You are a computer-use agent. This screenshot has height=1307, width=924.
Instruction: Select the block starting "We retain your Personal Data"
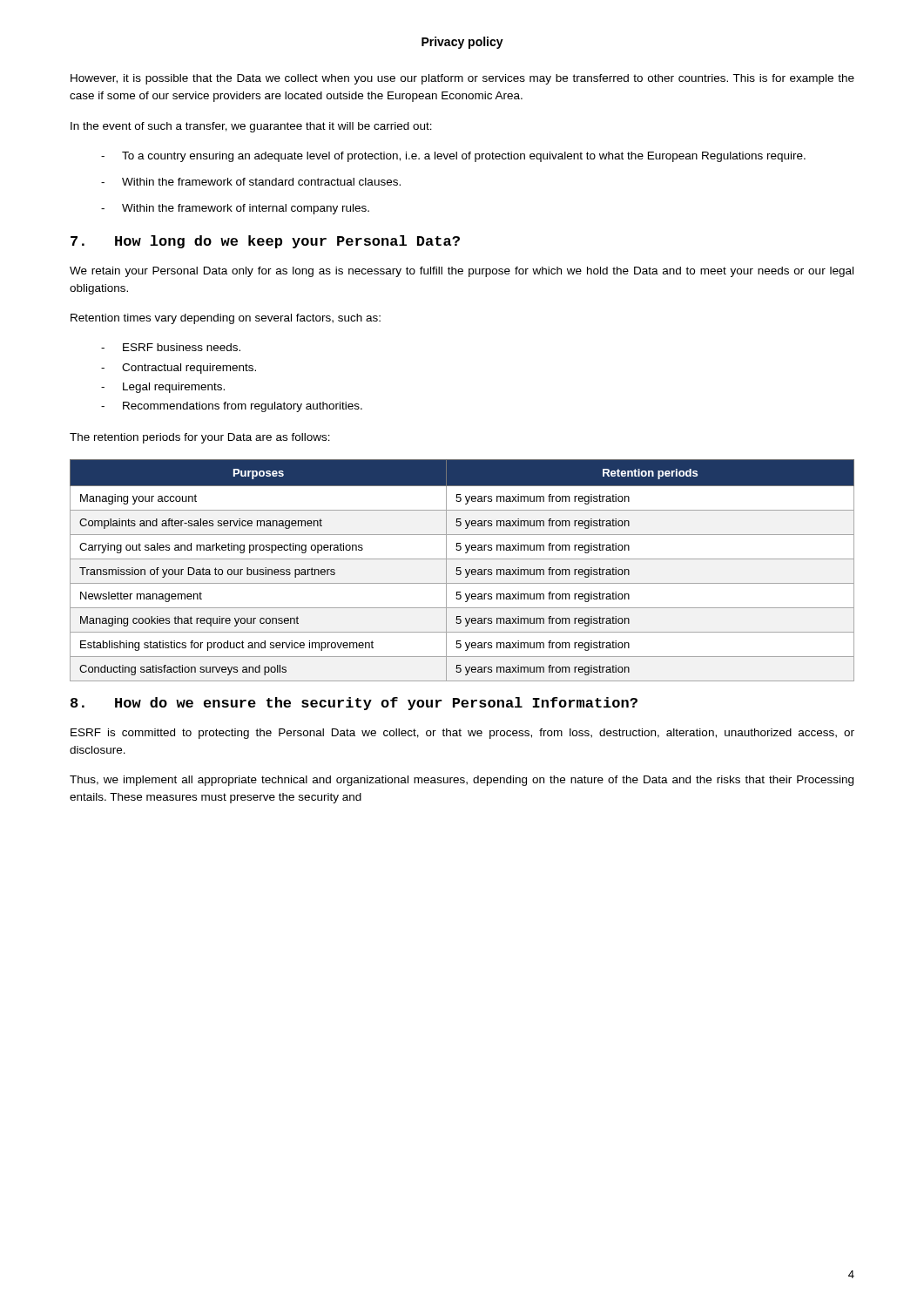pyautogui.click(x=462, y=279)
